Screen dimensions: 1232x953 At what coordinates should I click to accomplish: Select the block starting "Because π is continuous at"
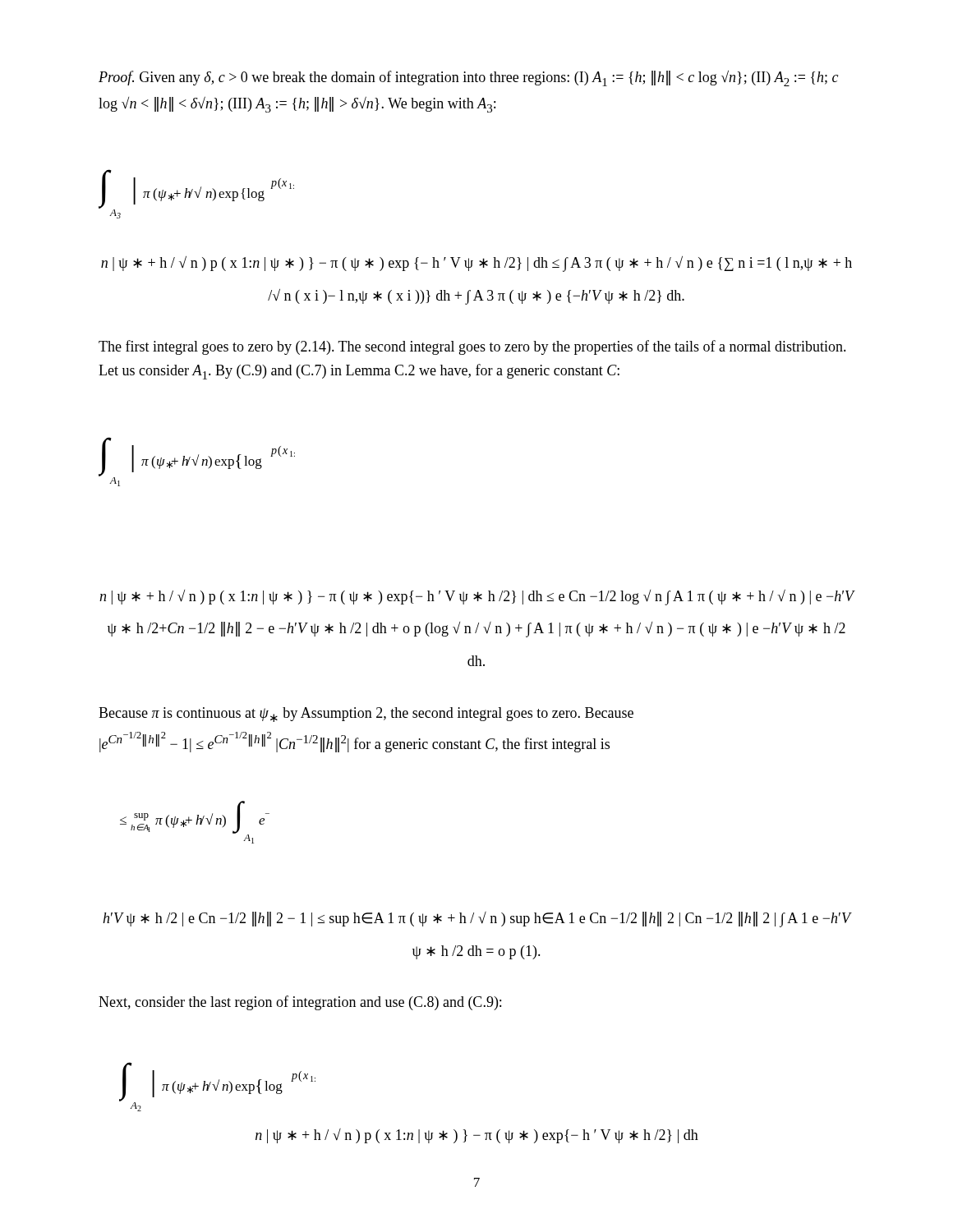click(x=366, y=728)
